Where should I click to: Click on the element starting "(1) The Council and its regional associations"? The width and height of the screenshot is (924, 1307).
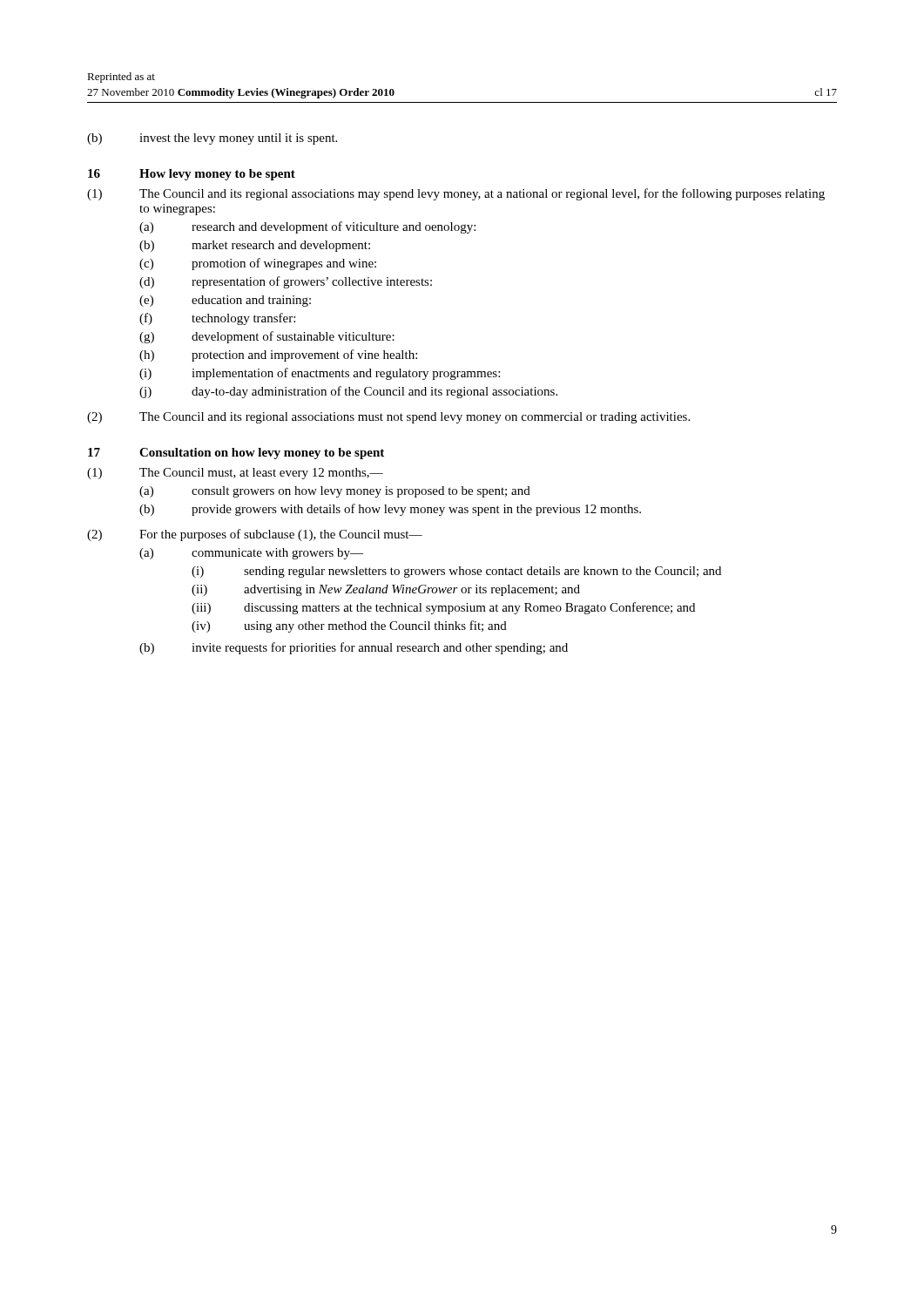point(456,194)
